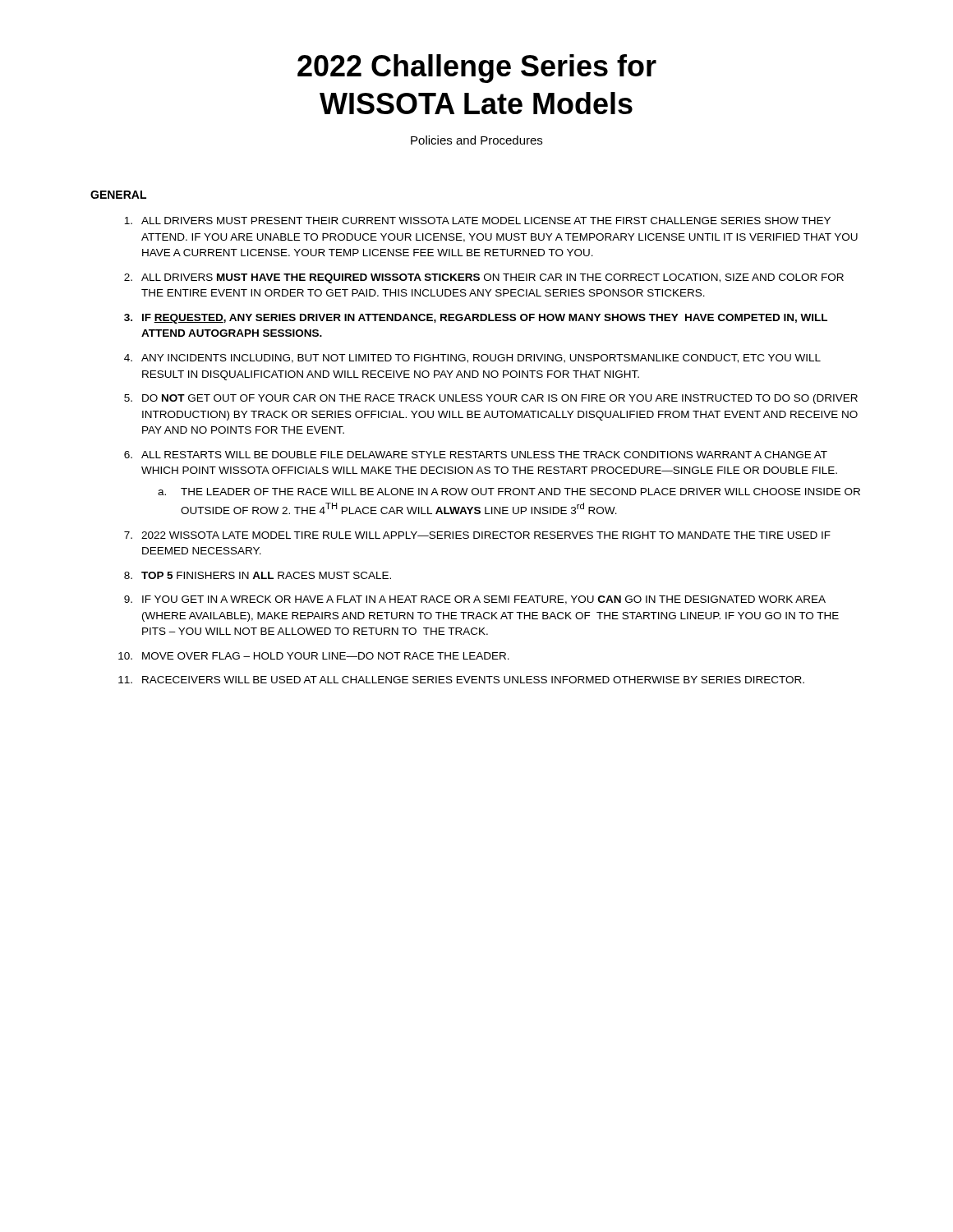The image size is (953, 1232).
Task: Find the list item that reads "3. IF REQUESTED, ANY"
Action: 476,326
